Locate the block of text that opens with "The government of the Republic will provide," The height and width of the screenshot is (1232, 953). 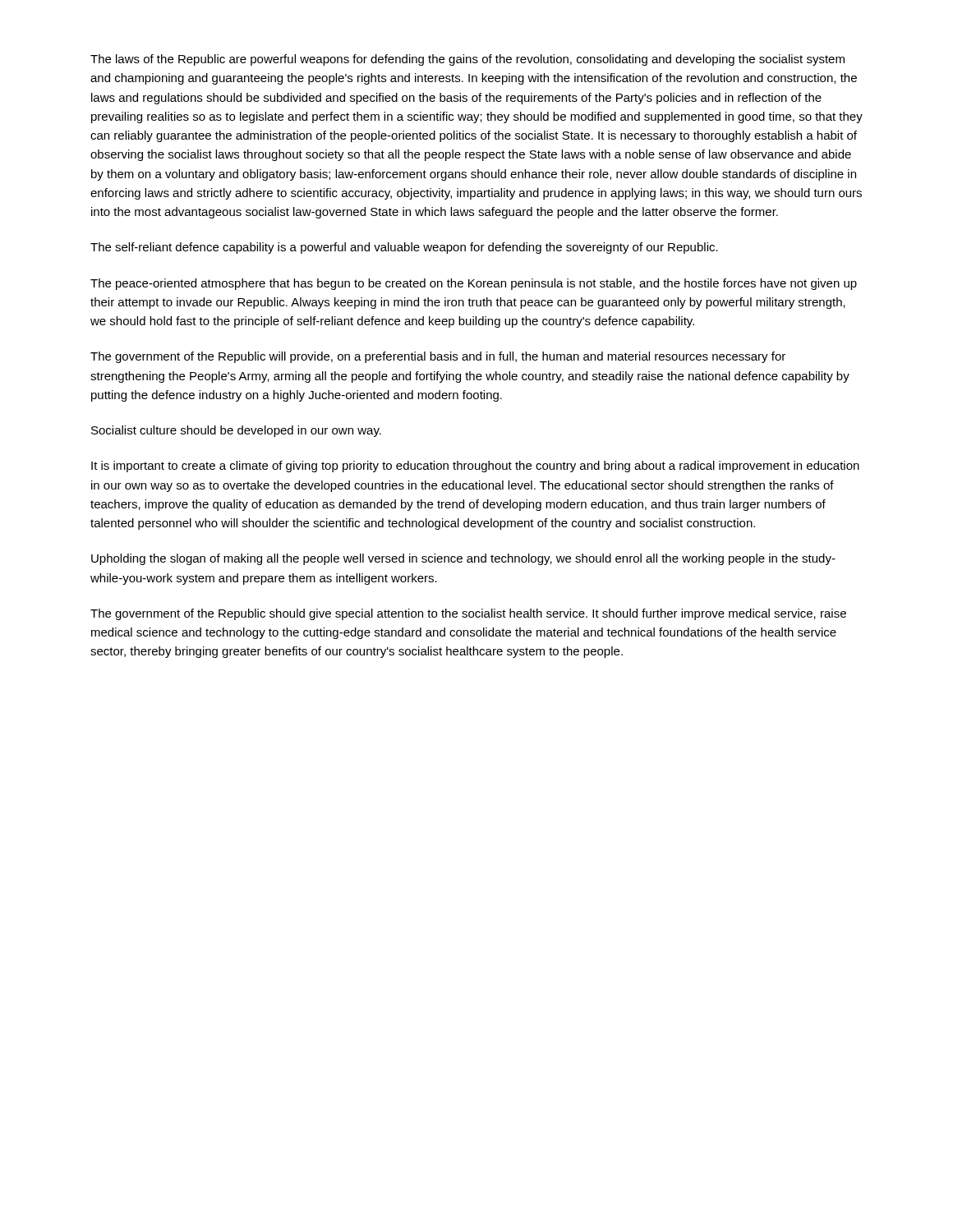pos(470,375)
